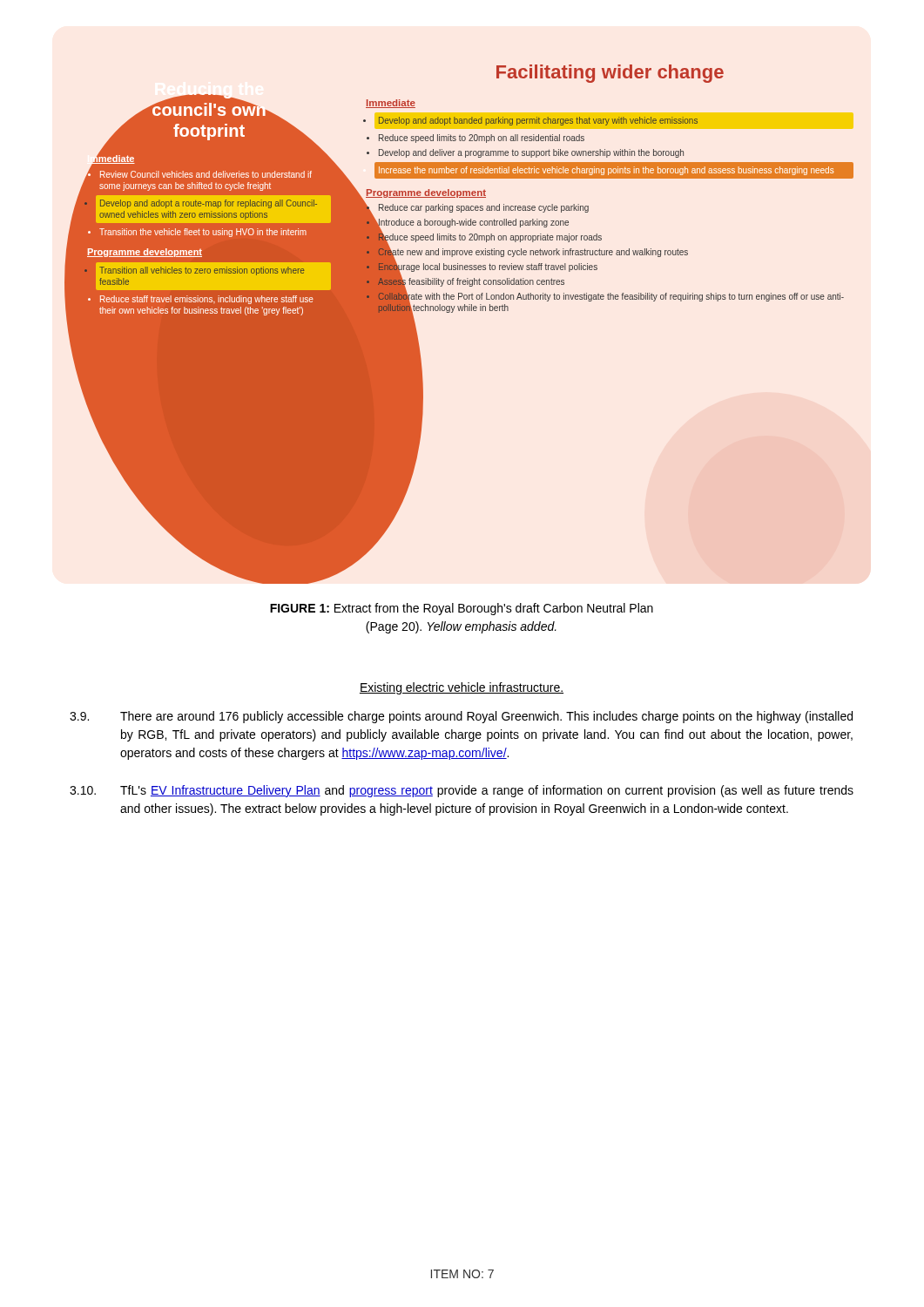Click on the infographic
This screenshot has height=1307, width=924.
click(462, 305)
